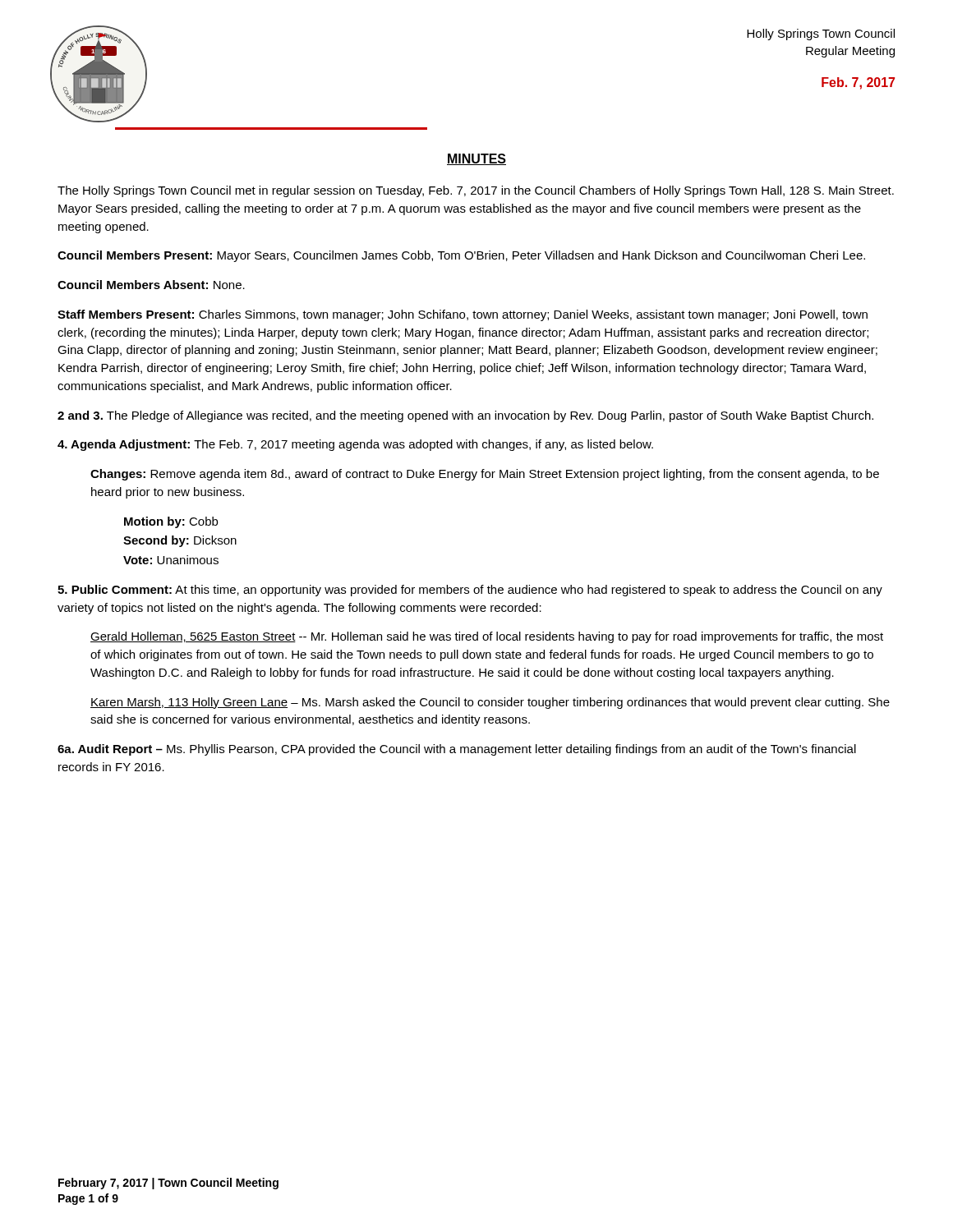Click the title
The width and height of the screenshot is (953, 1232).
(476, 159)
